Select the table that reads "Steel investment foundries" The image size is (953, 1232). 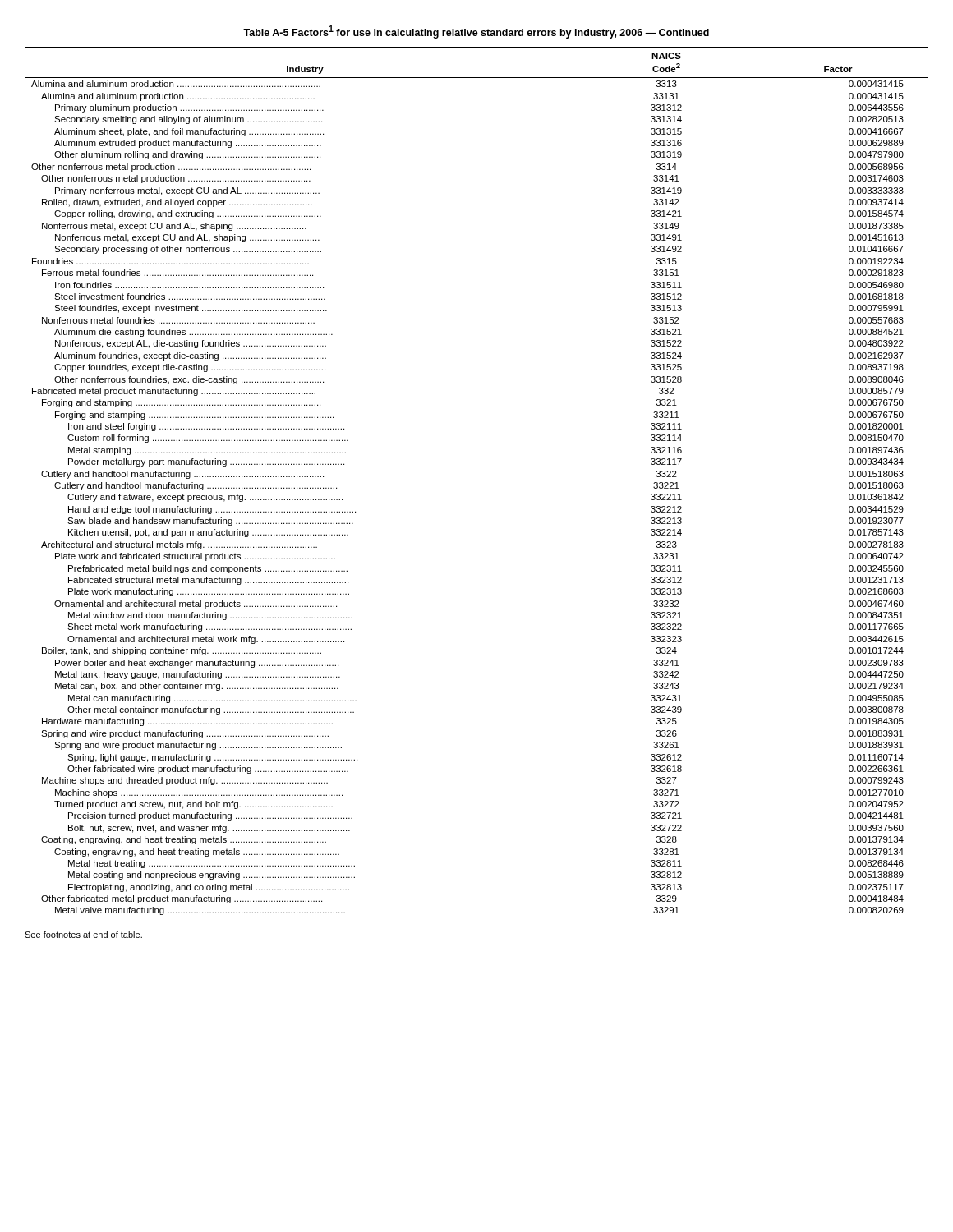476,486
